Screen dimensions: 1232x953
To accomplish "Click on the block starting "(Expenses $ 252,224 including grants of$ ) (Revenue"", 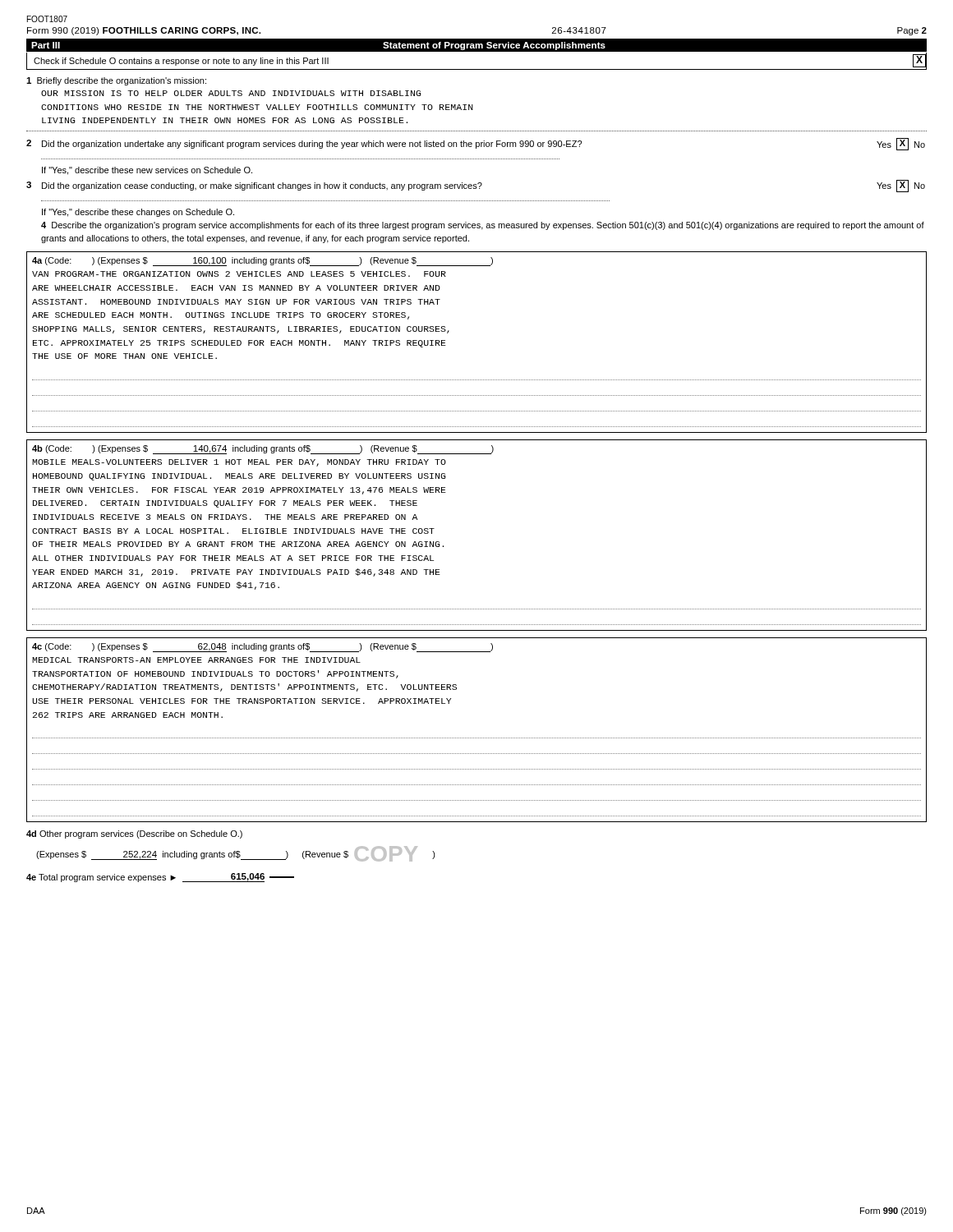I will pos(236,854).
